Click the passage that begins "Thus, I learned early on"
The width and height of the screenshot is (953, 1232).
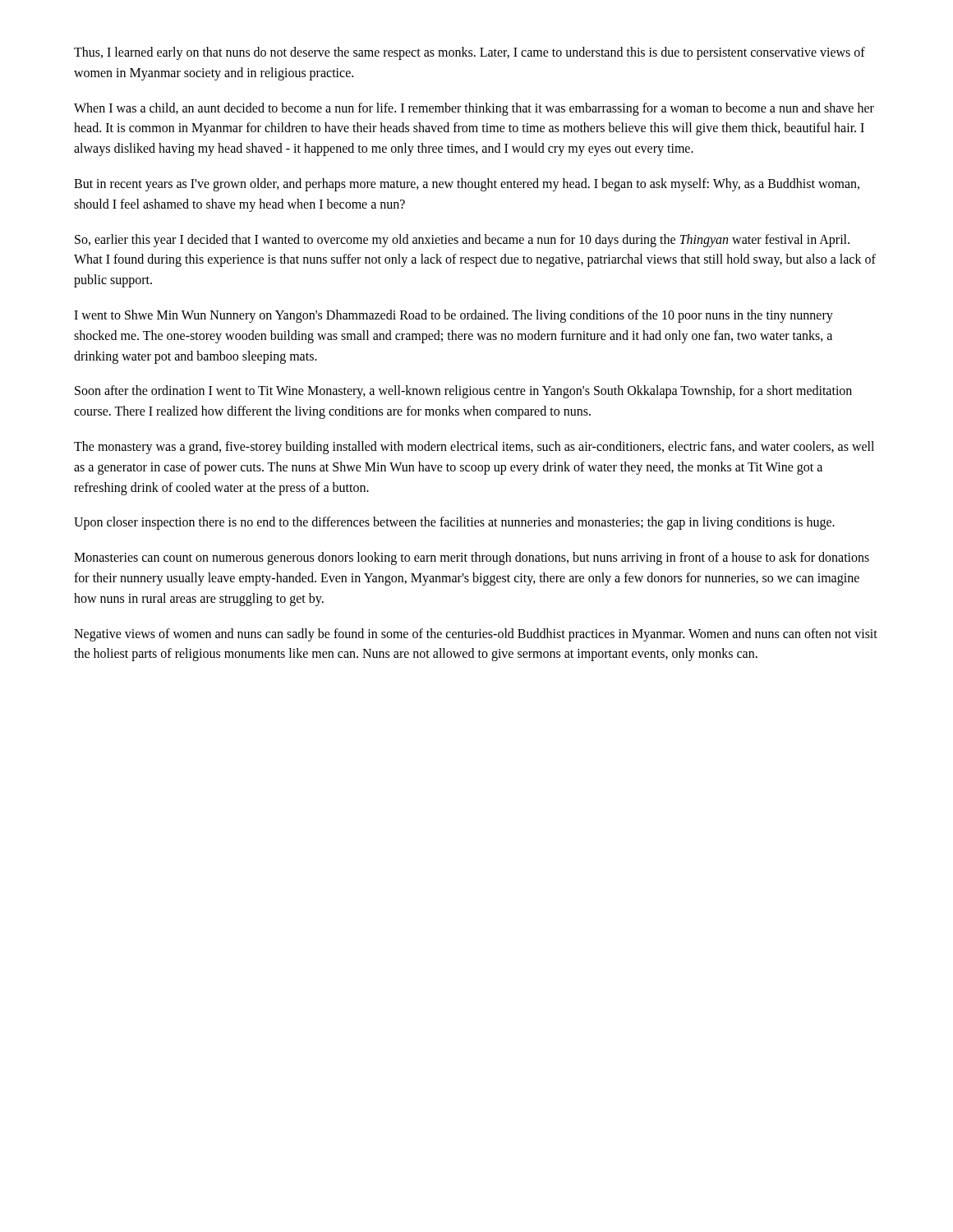pyautogui.click(x=469, y=62)
